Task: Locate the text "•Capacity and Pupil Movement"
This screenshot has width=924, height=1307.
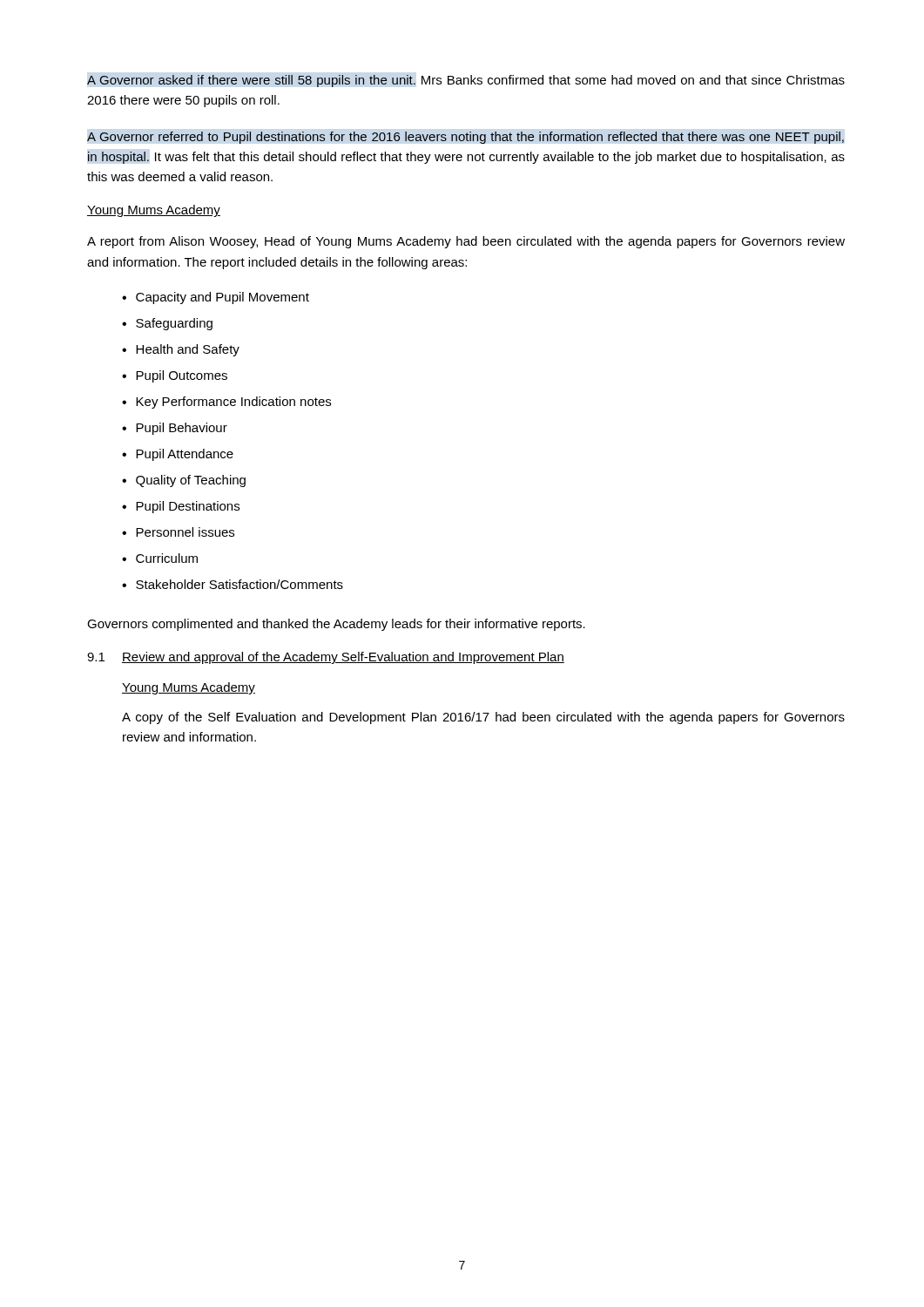Action: click(x=216, y=298)
